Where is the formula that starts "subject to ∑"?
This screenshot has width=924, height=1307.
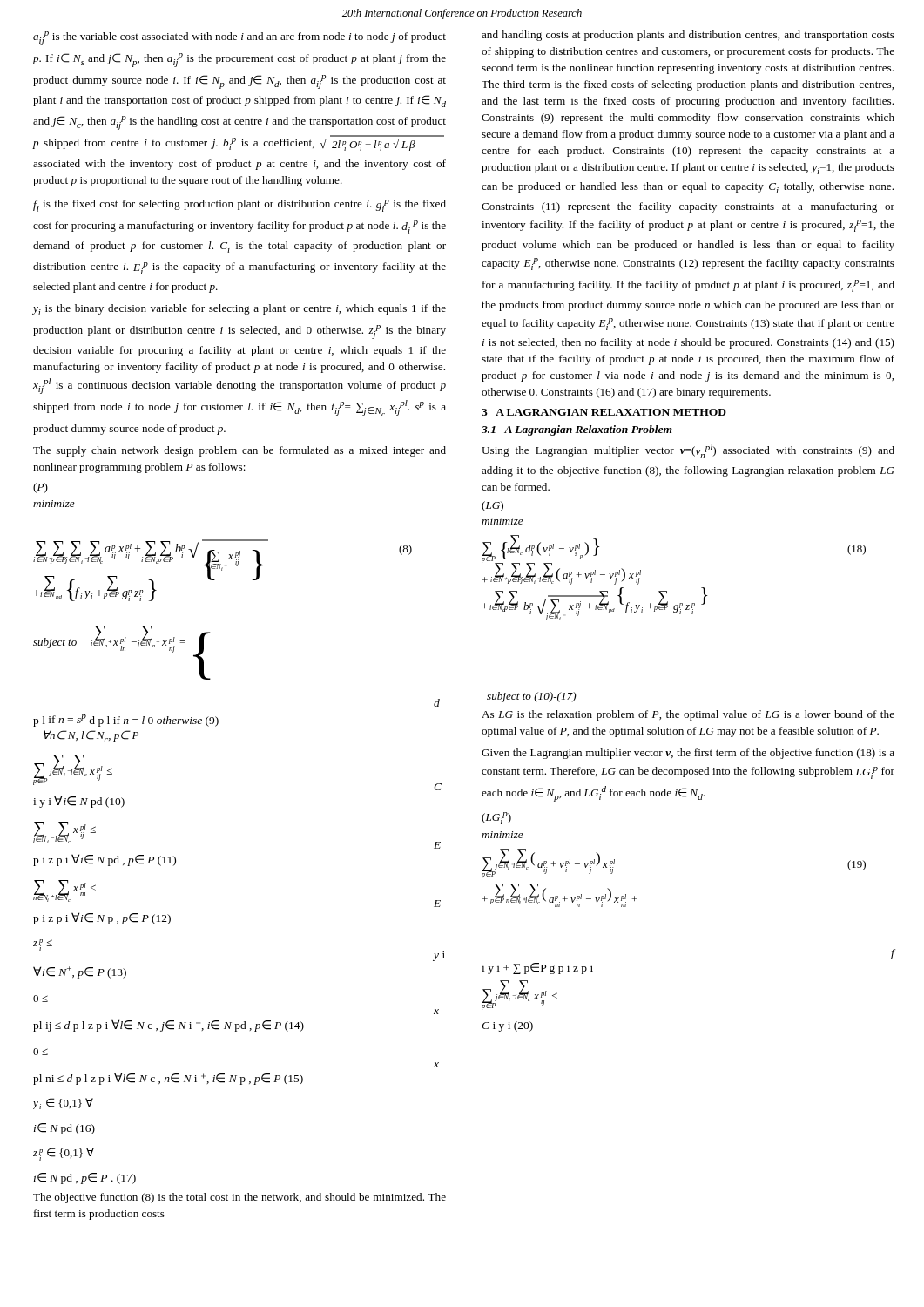click(x=122, y=653)
